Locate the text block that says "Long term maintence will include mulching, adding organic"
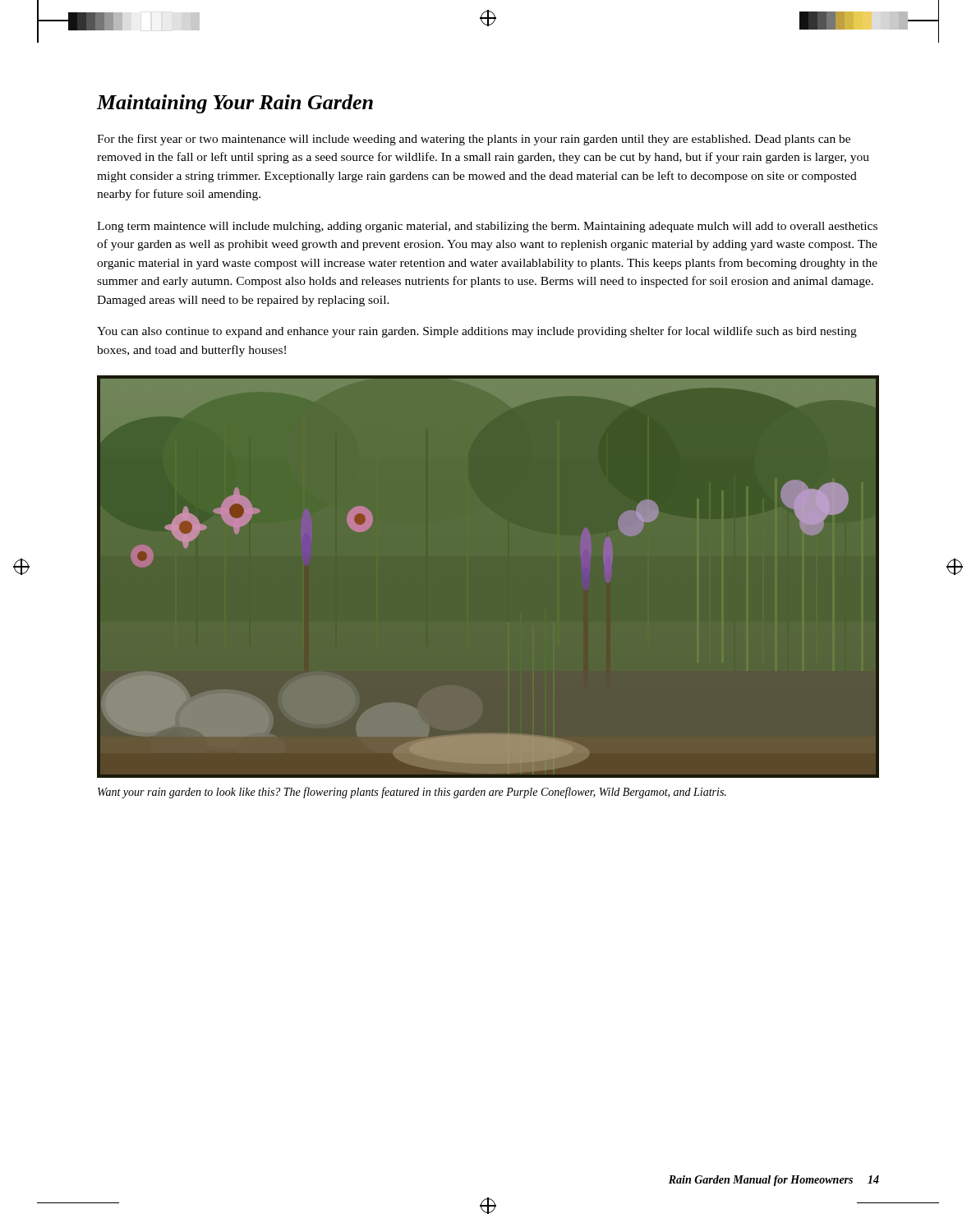The width and height of the screenshot is (976, 1232). click(487, 262)
